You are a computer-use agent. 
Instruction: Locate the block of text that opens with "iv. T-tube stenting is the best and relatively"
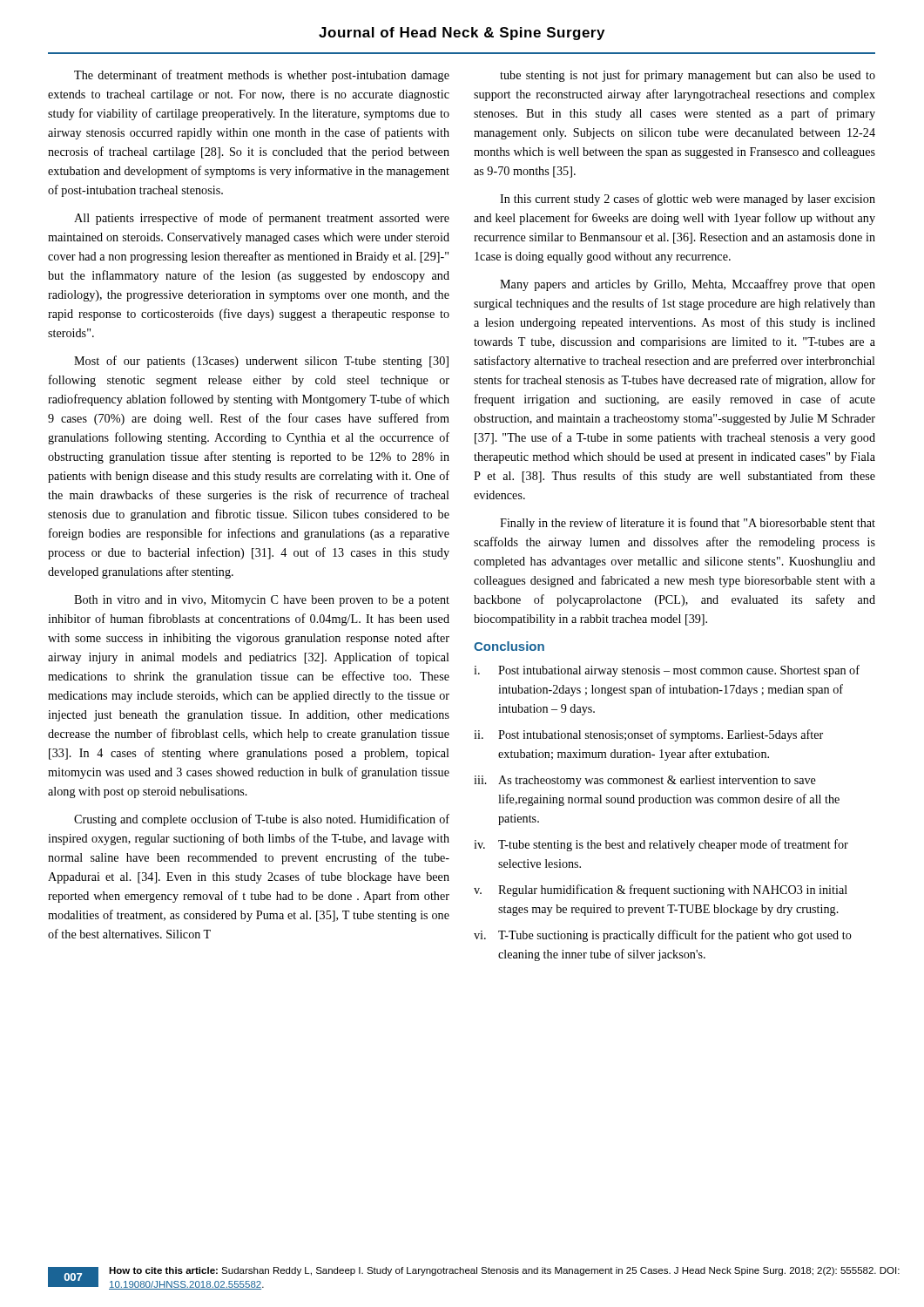pos(674,854)
